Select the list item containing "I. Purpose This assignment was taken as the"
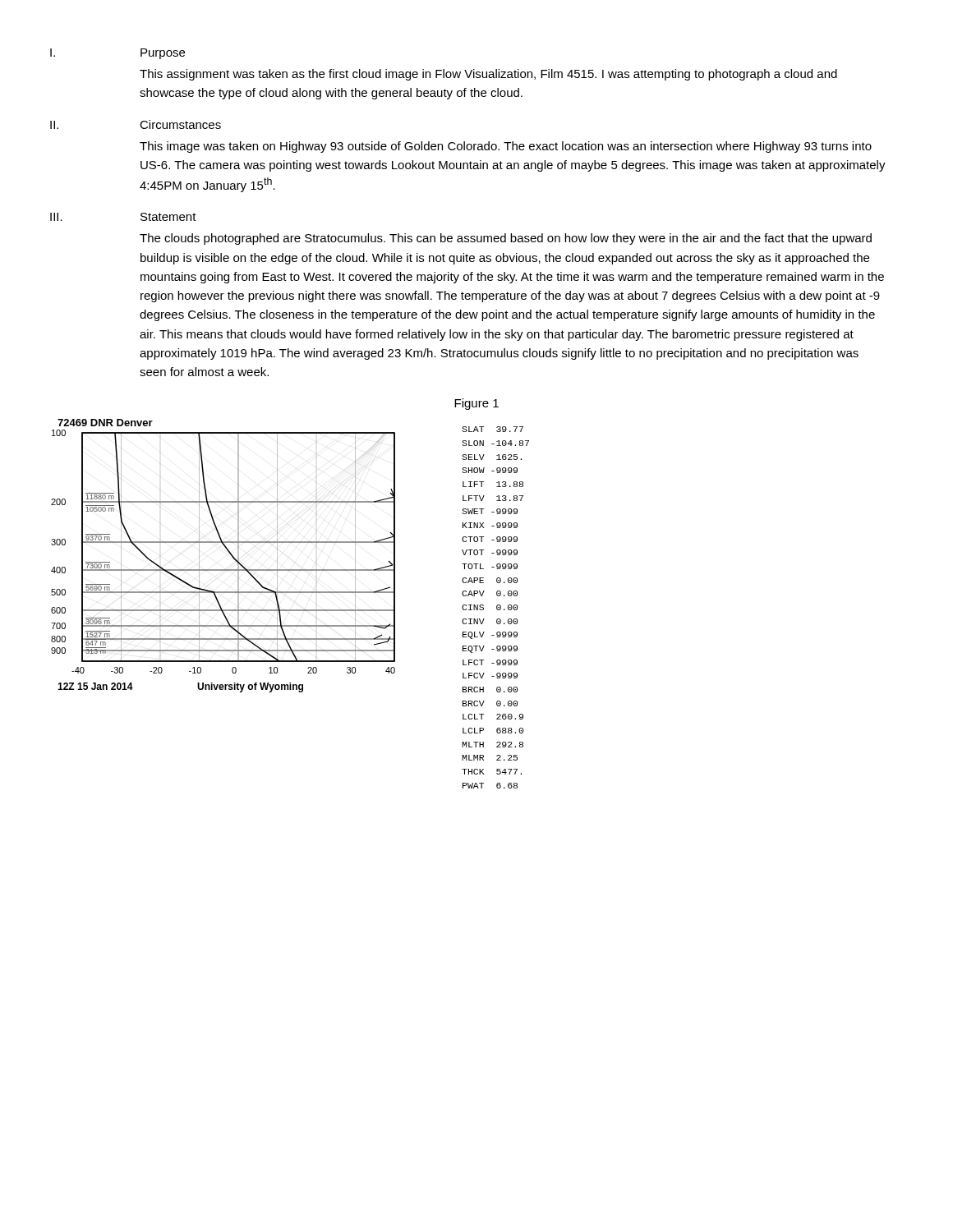The image size is (953, 1232). [x=476, y=74]
